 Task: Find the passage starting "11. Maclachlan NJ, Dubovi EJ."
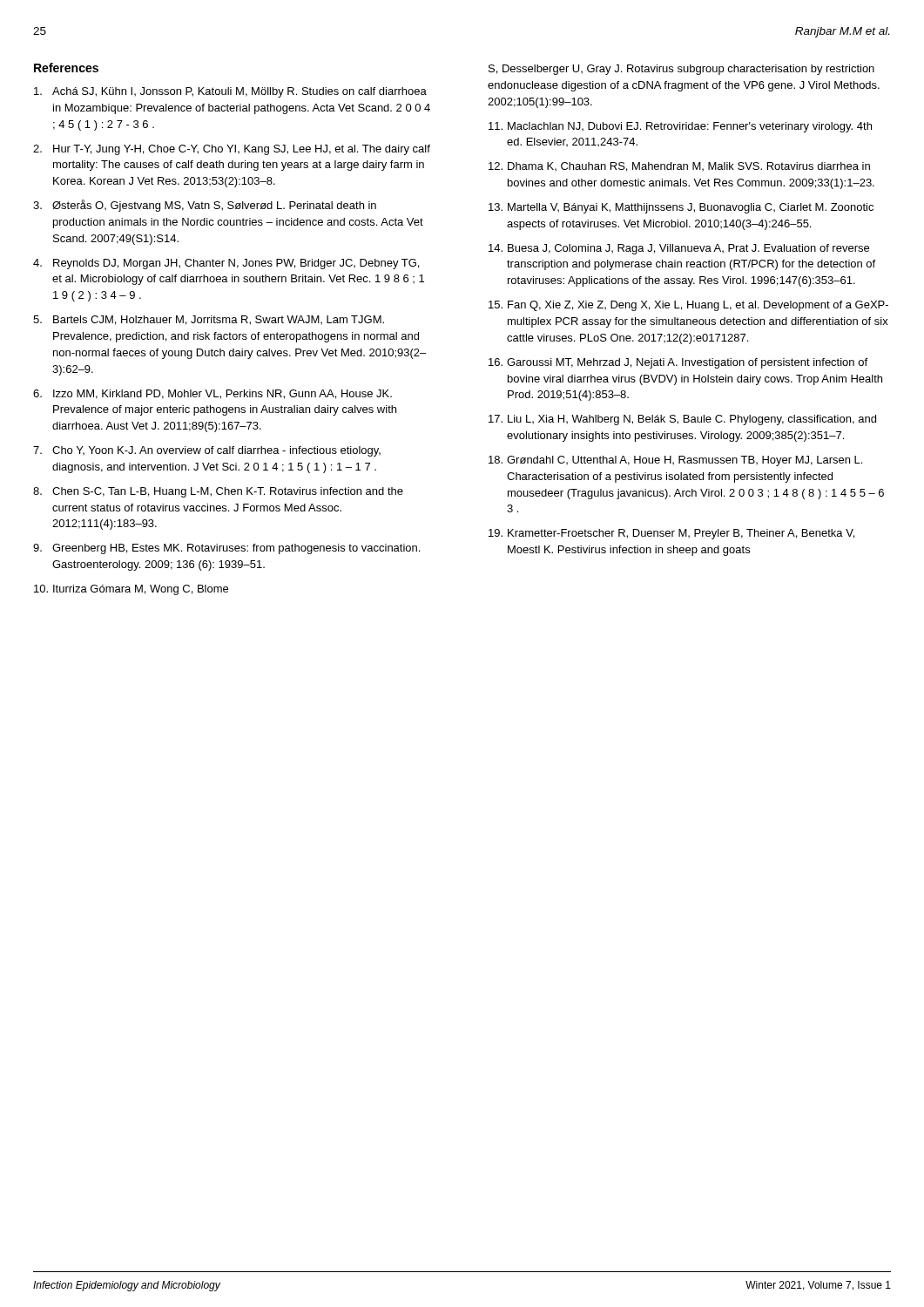[x=689, y=135]
